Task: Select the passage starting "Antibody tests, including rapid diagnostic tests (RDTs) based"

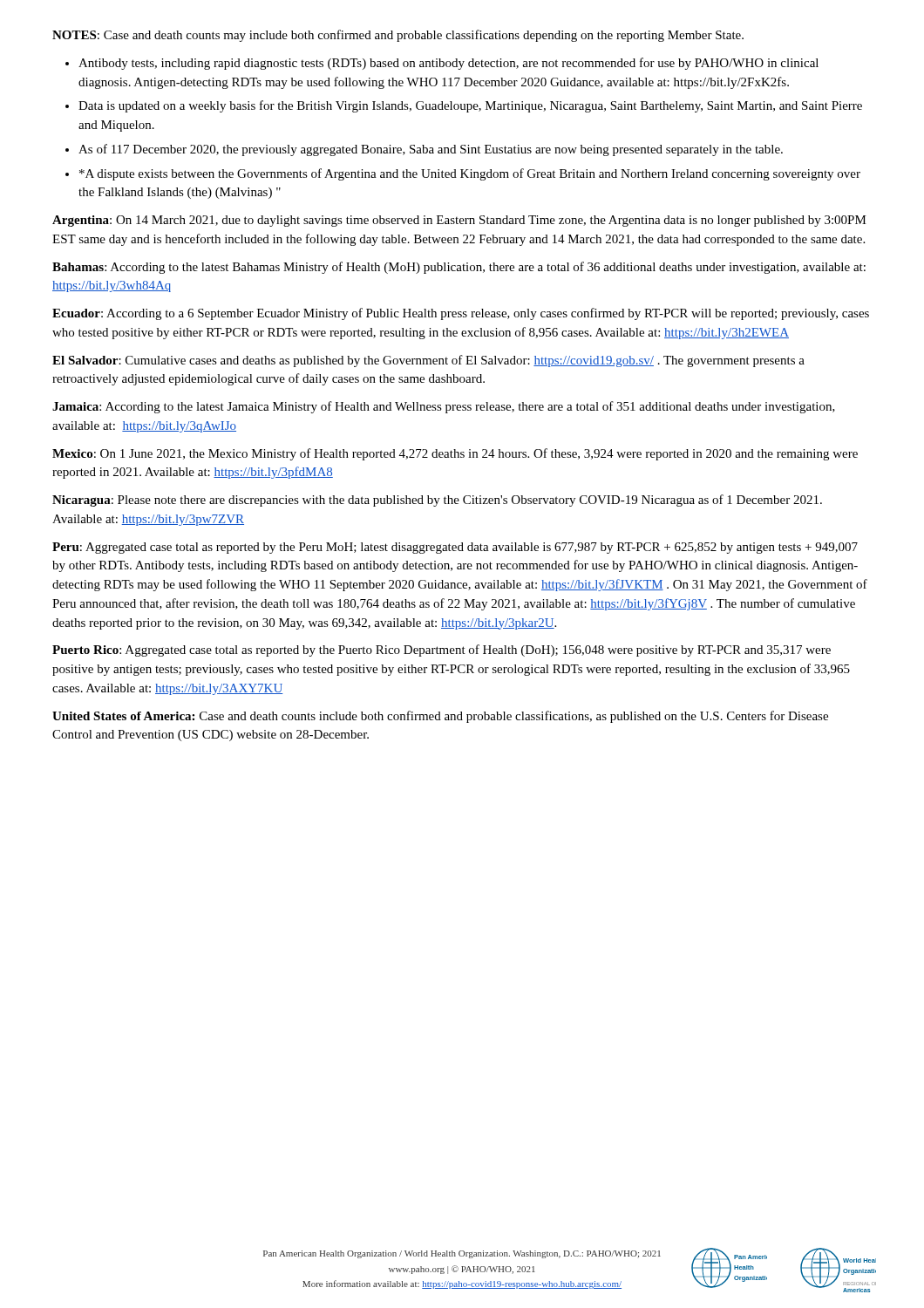Action: (475, 73)
